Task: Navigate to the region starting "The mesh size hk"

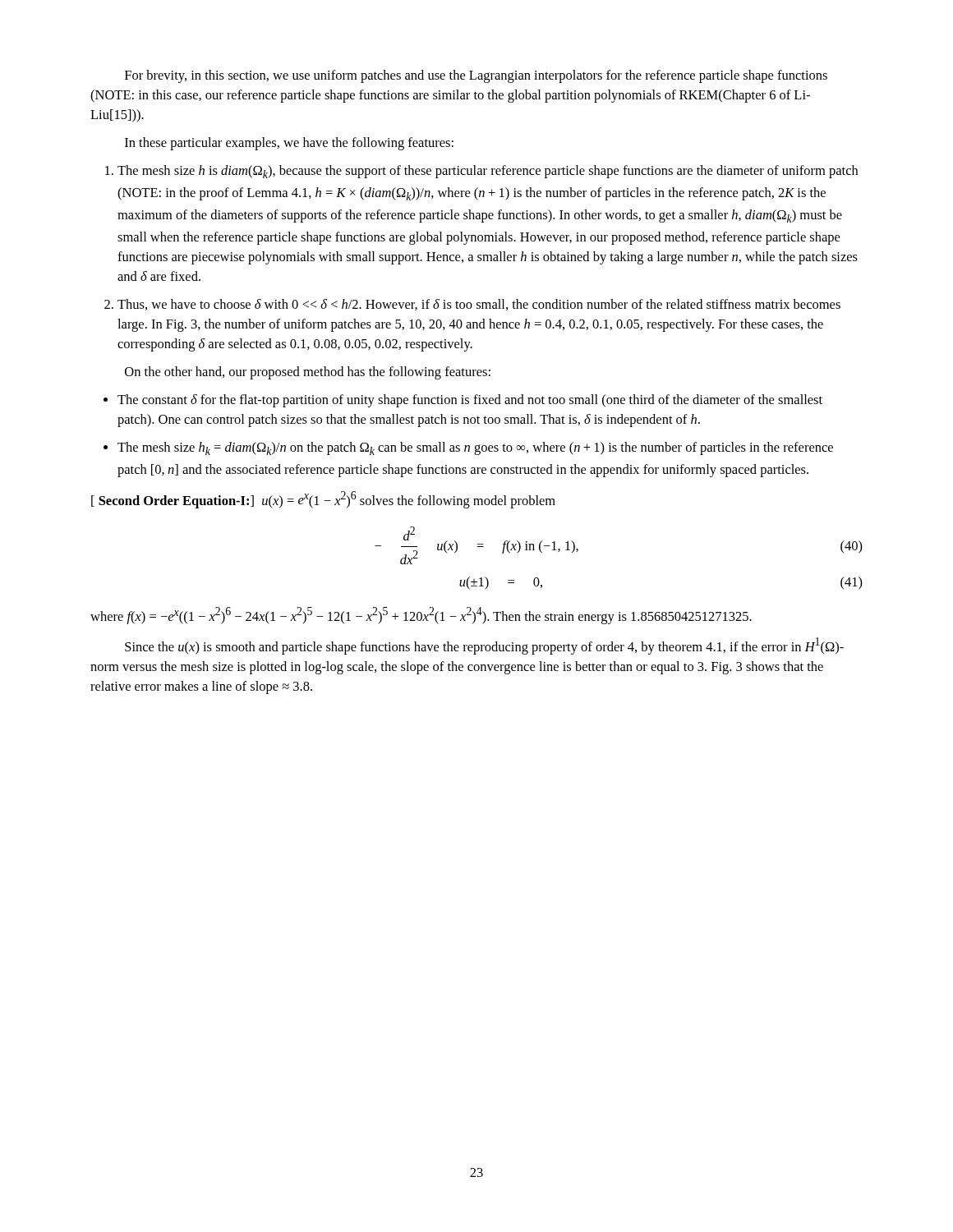Action: (476, 458)
